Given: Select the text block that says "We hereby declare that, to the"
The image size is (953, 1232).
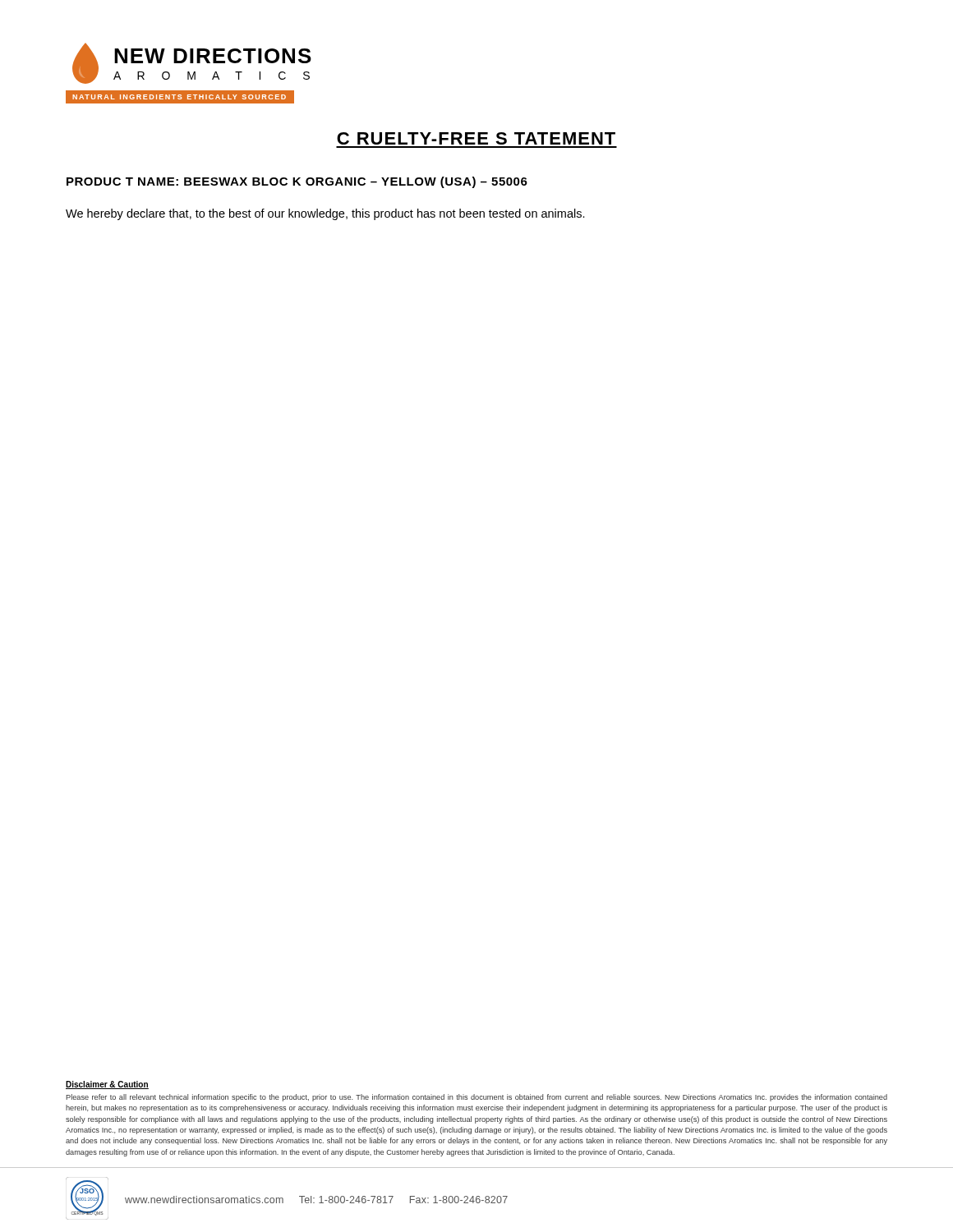Looking at the screenshot, I should click(x=326, y=214).
